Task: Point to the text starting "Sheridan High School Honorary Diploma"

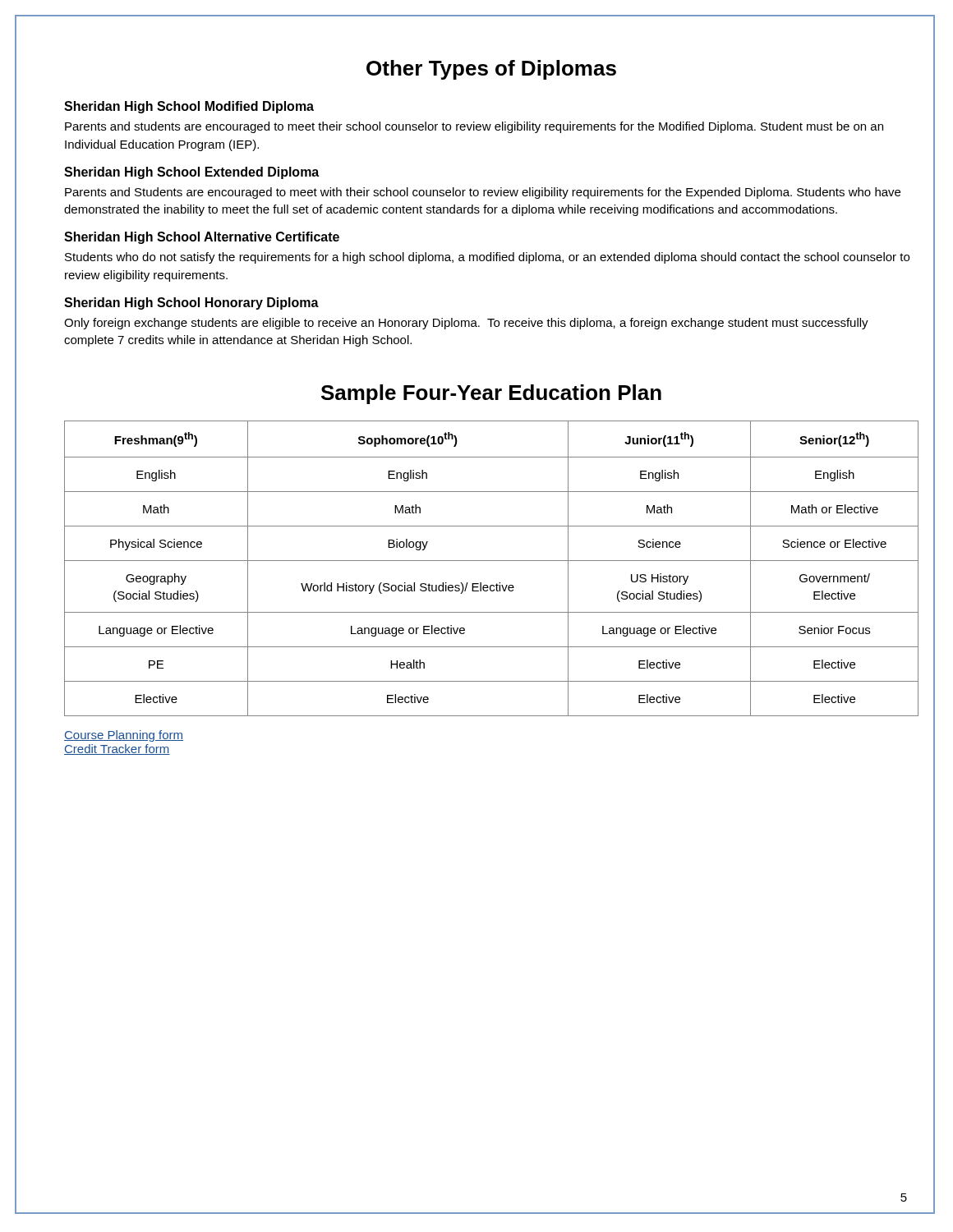Action: click(191, 302)
